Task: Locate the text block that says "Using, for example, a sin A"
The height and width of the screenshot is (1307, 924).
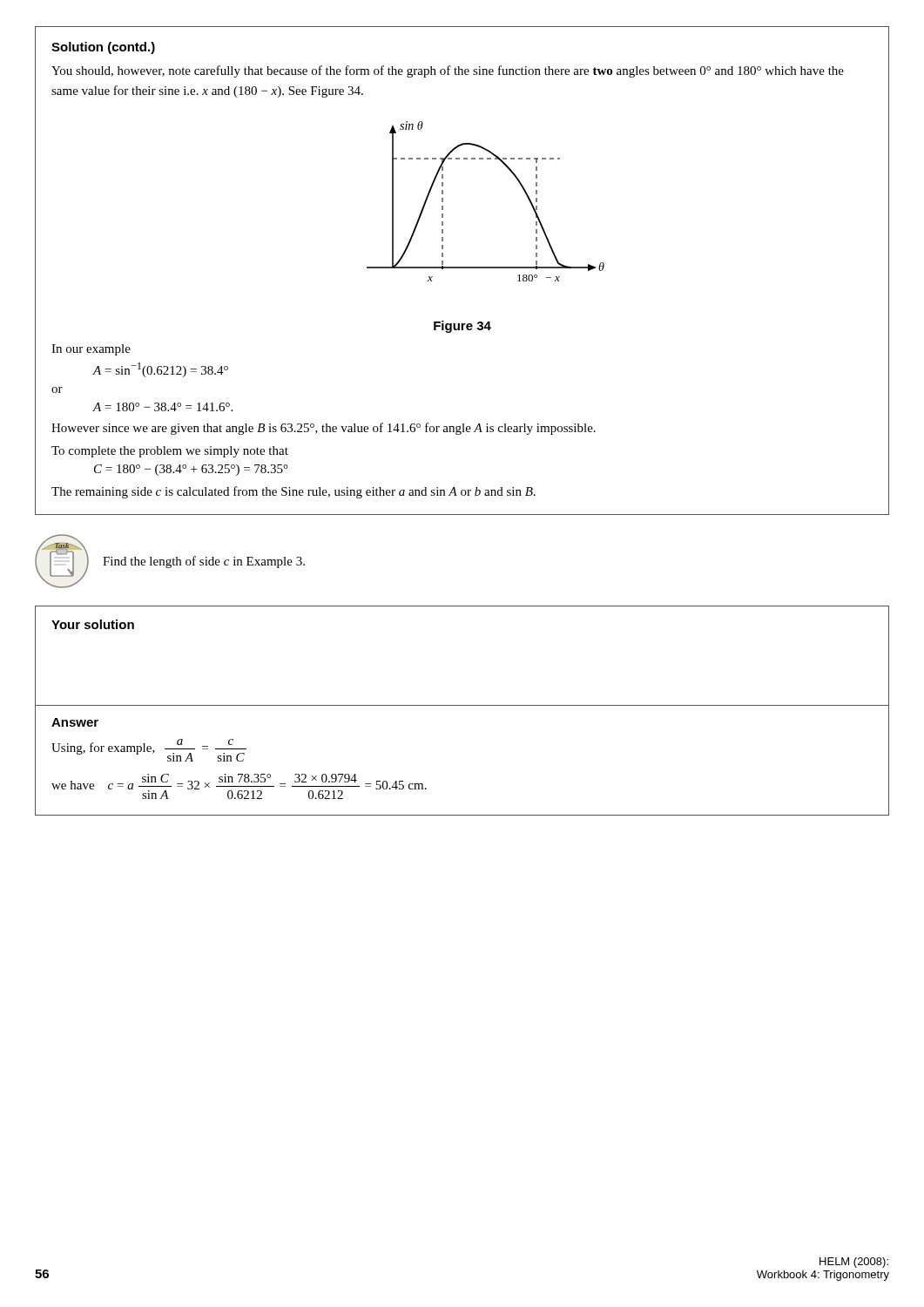Action: pos(149,749)
